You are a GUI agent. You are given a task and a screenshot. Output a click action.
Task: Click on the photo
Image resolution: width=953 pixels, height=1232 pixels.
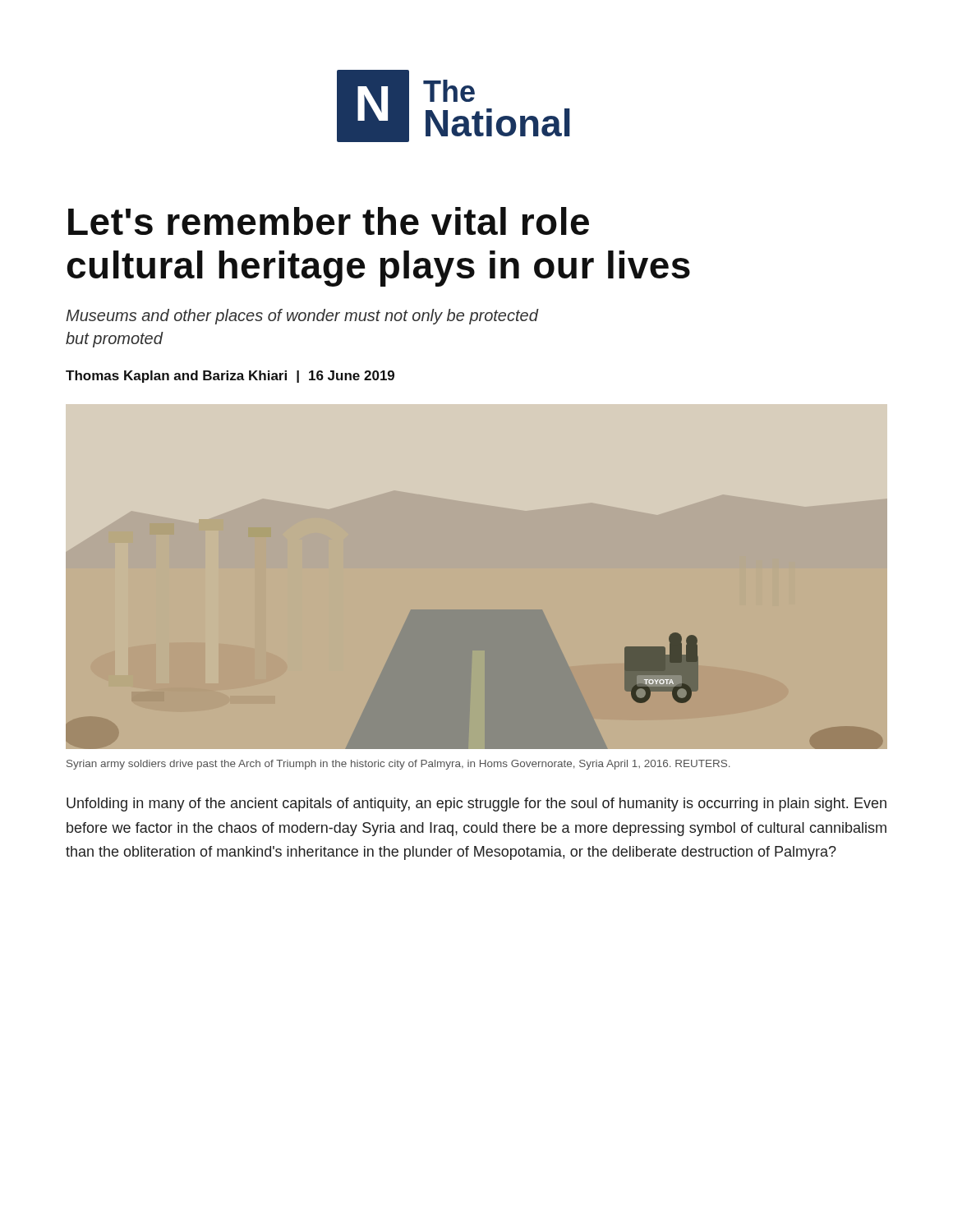click(x=476, y=576)
